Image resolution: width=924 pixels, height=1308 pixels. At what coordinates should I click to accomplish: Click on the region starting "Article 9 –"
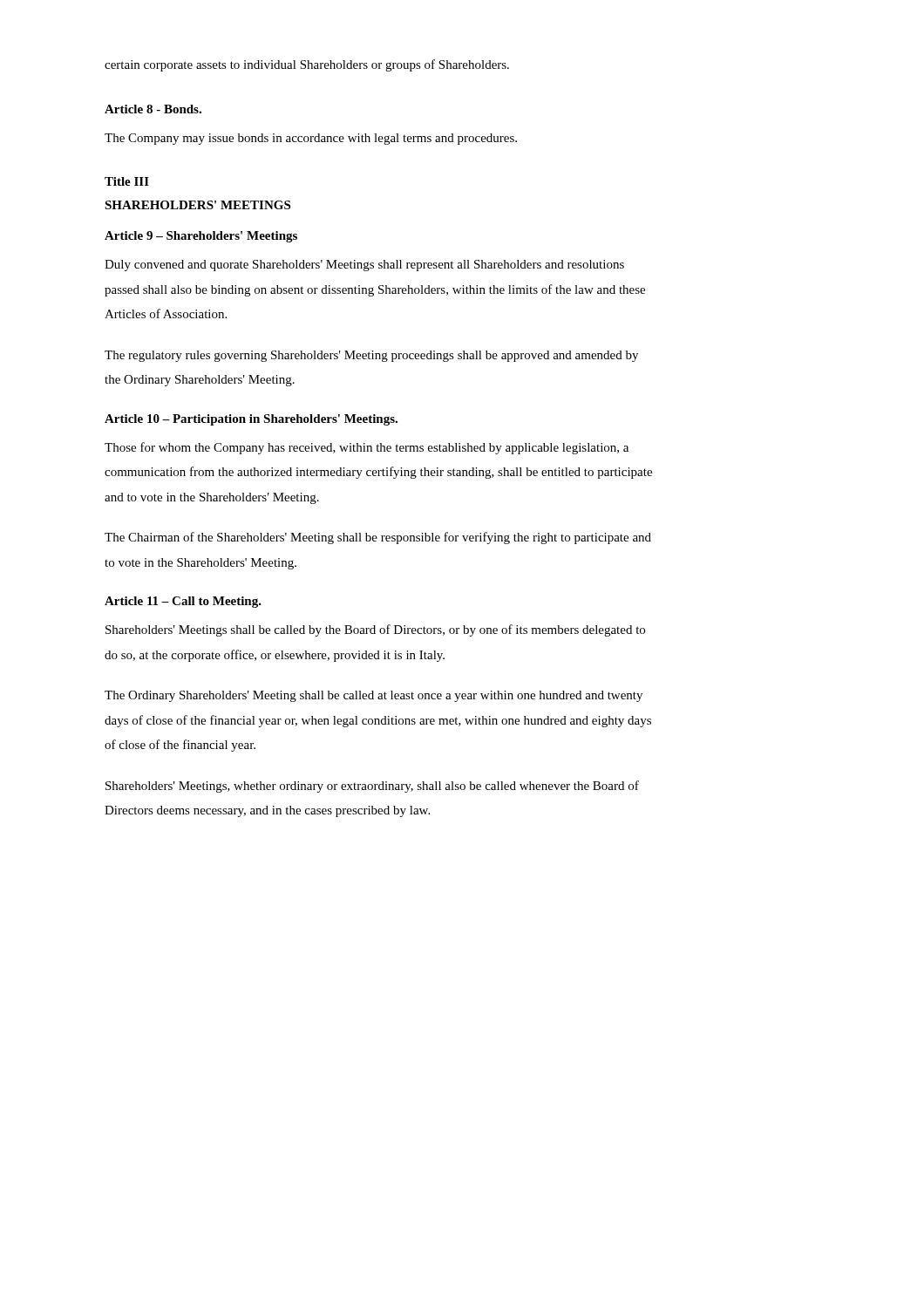click(x=201, y=235)
